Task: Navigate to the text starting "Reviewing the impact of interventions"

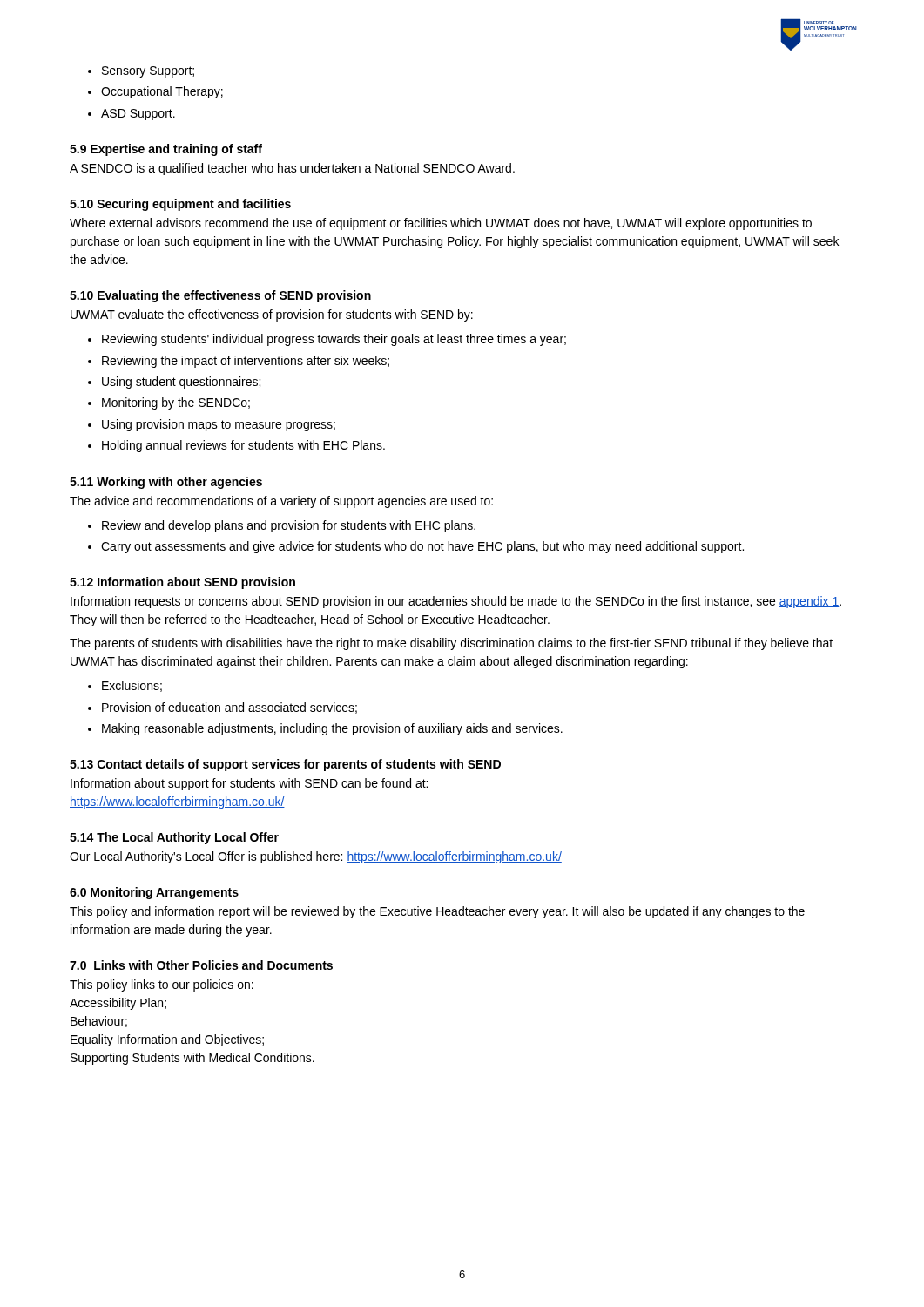Action: click(246, 360)
